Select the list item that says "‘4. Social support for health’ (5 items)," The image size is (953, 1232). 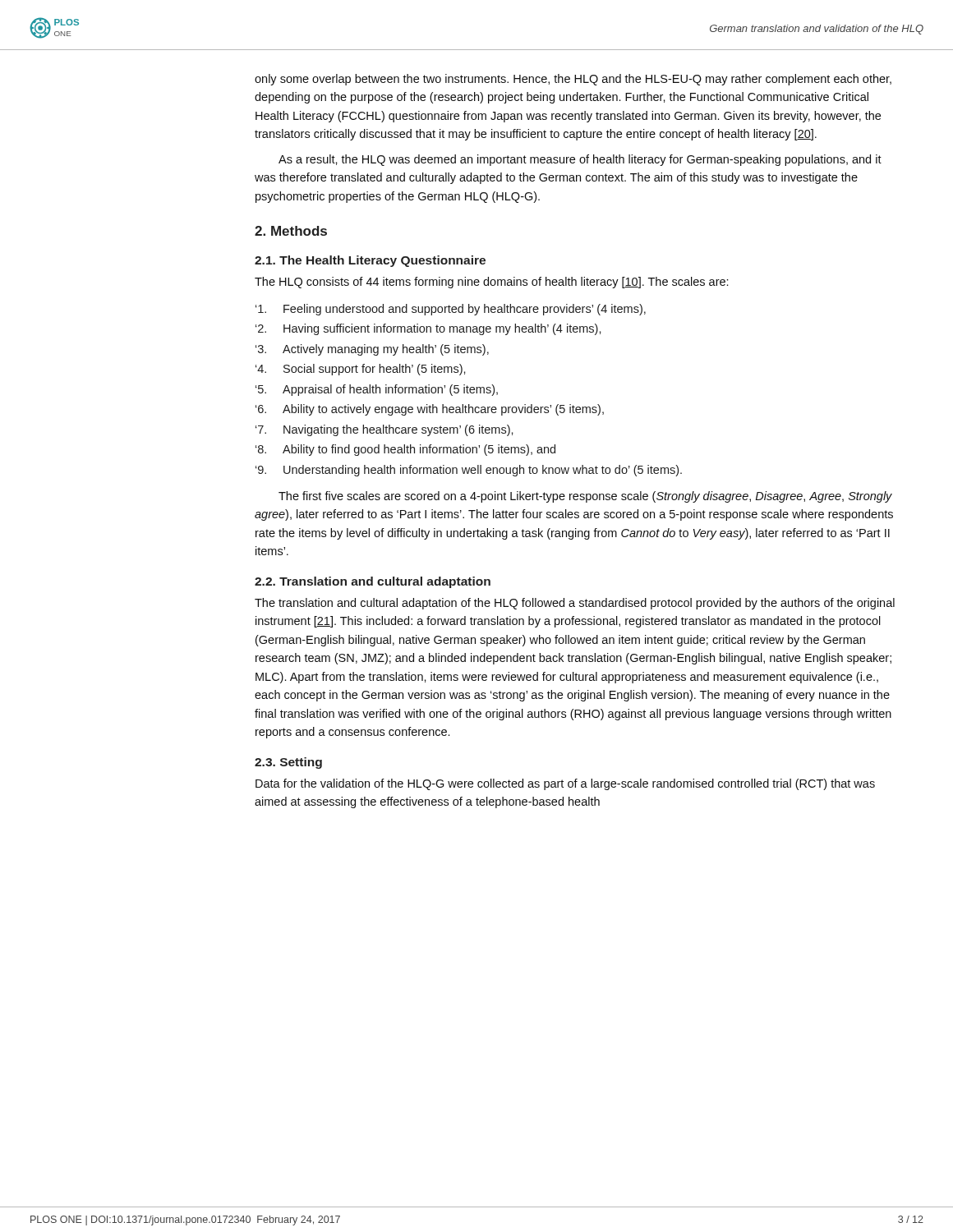[x=360, y=369]
